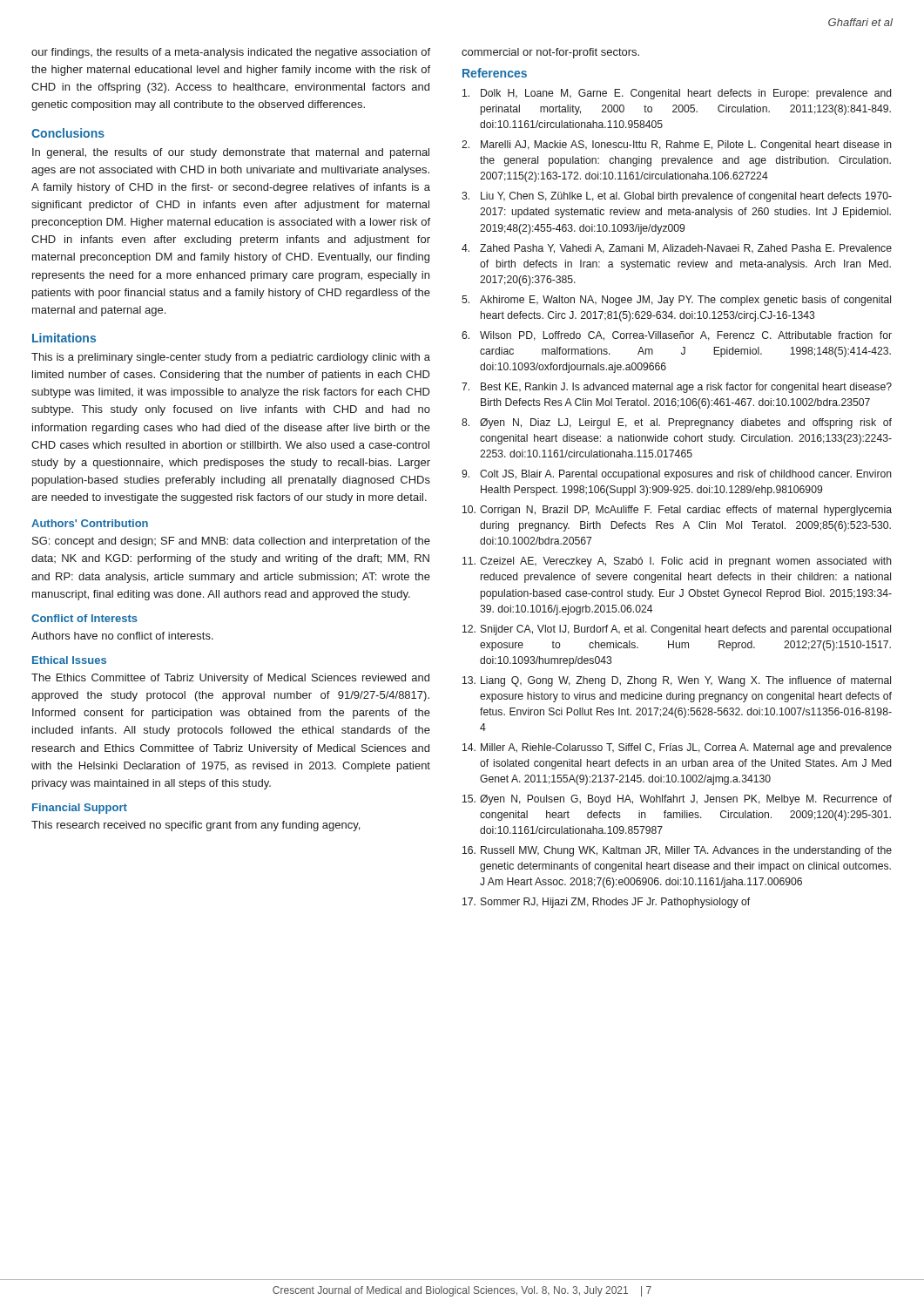Locate the passage starting "3. Liu Y,"
Screen dimensions: 1307x924
click(677, 212)
